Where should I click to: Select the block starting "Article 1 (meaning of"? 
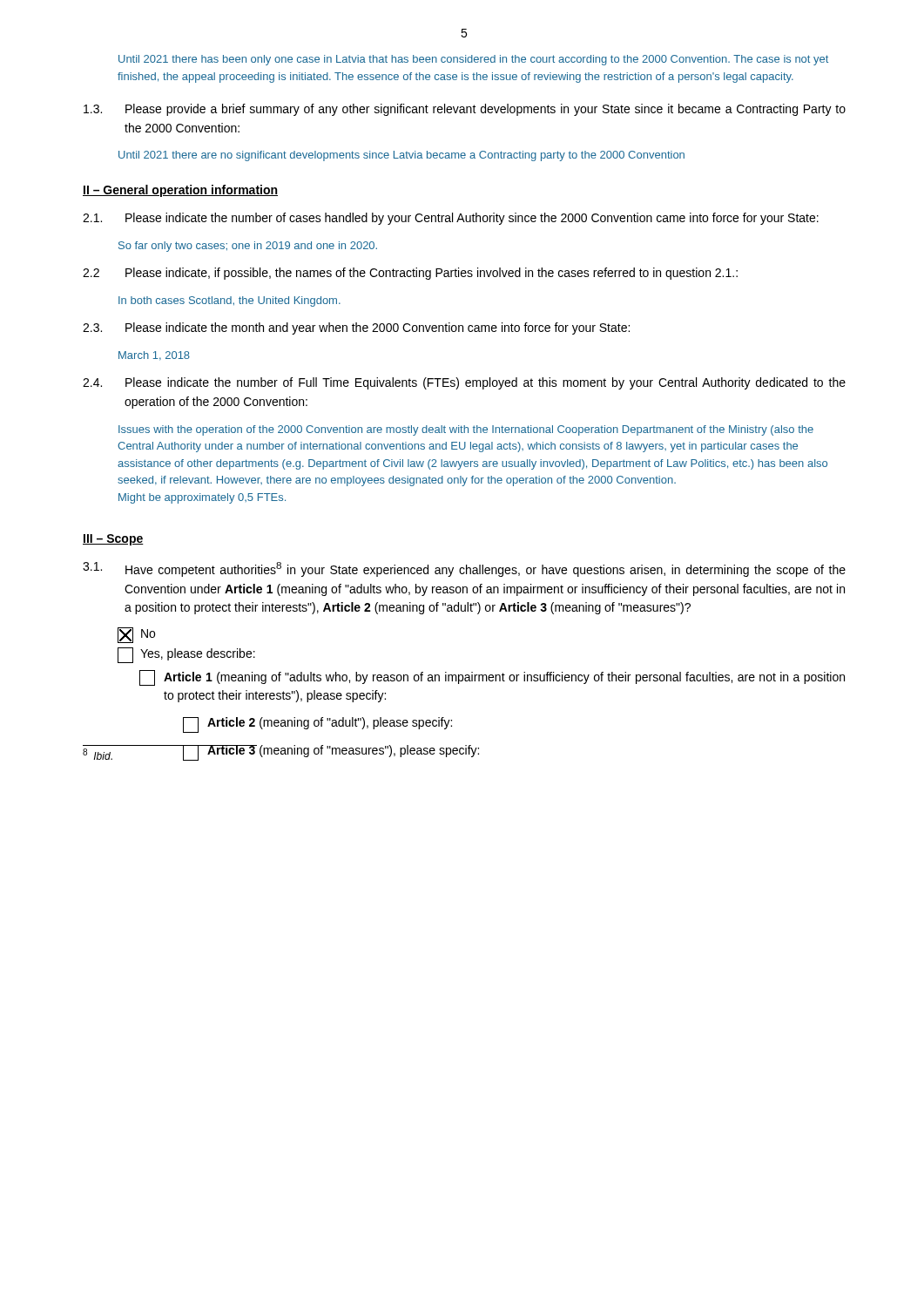click(x=488, y=687)
